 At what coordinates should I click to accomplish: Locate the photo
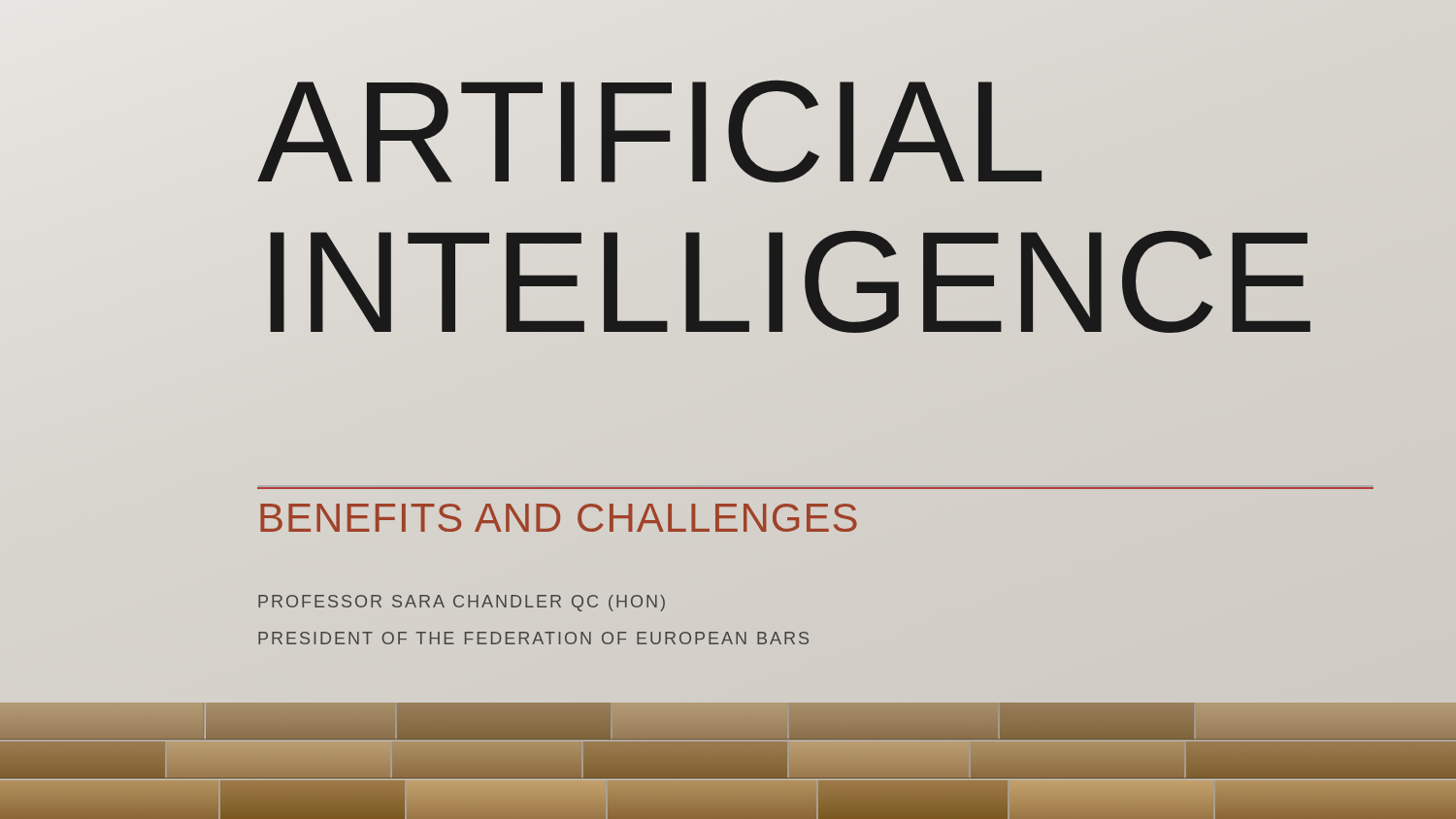728,761
